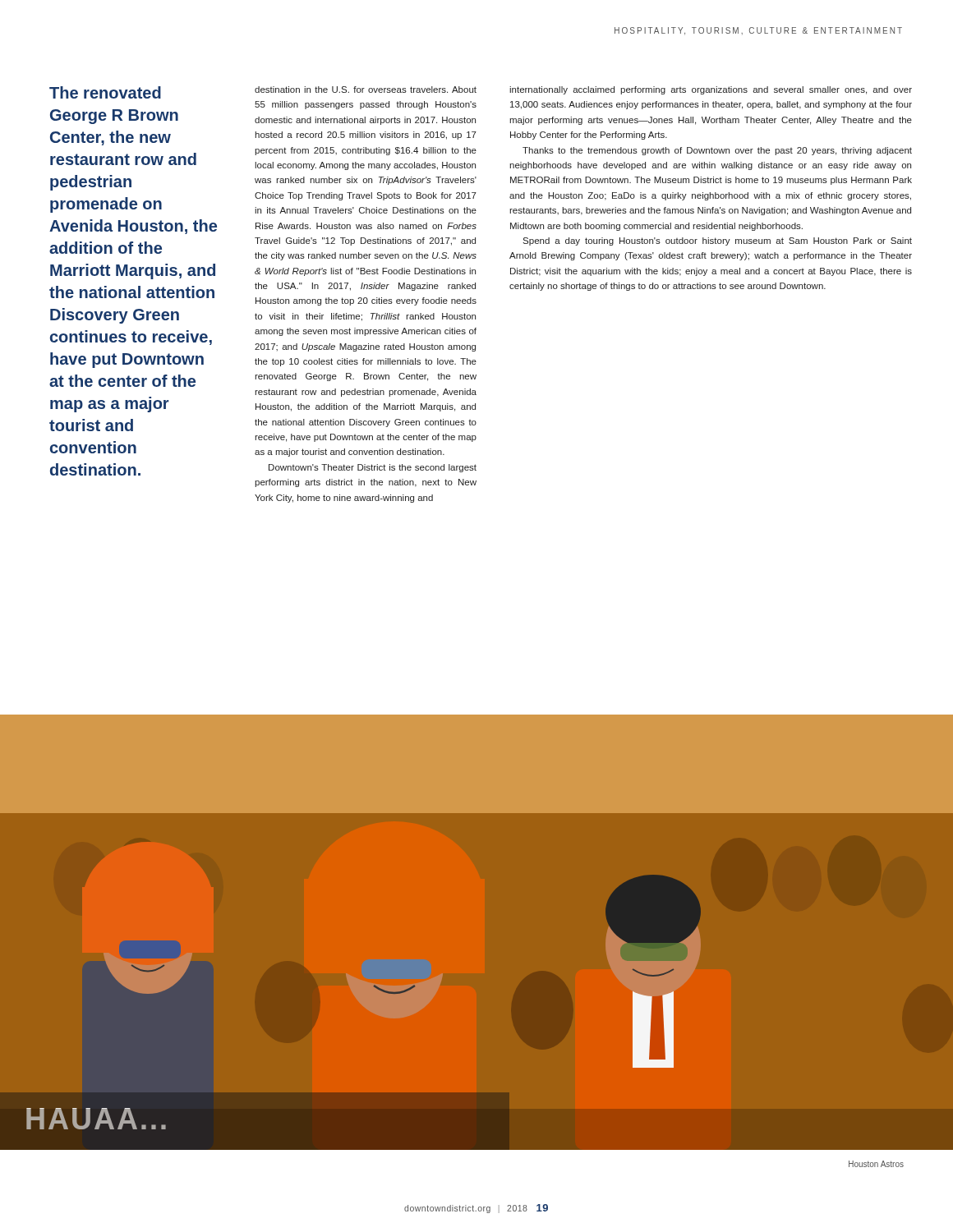Viewport: 953px width, 1232px height.
Task: Select the passage starting "destination in the U.S. for overseas travelers. About"
Action: tap(366, 294)
